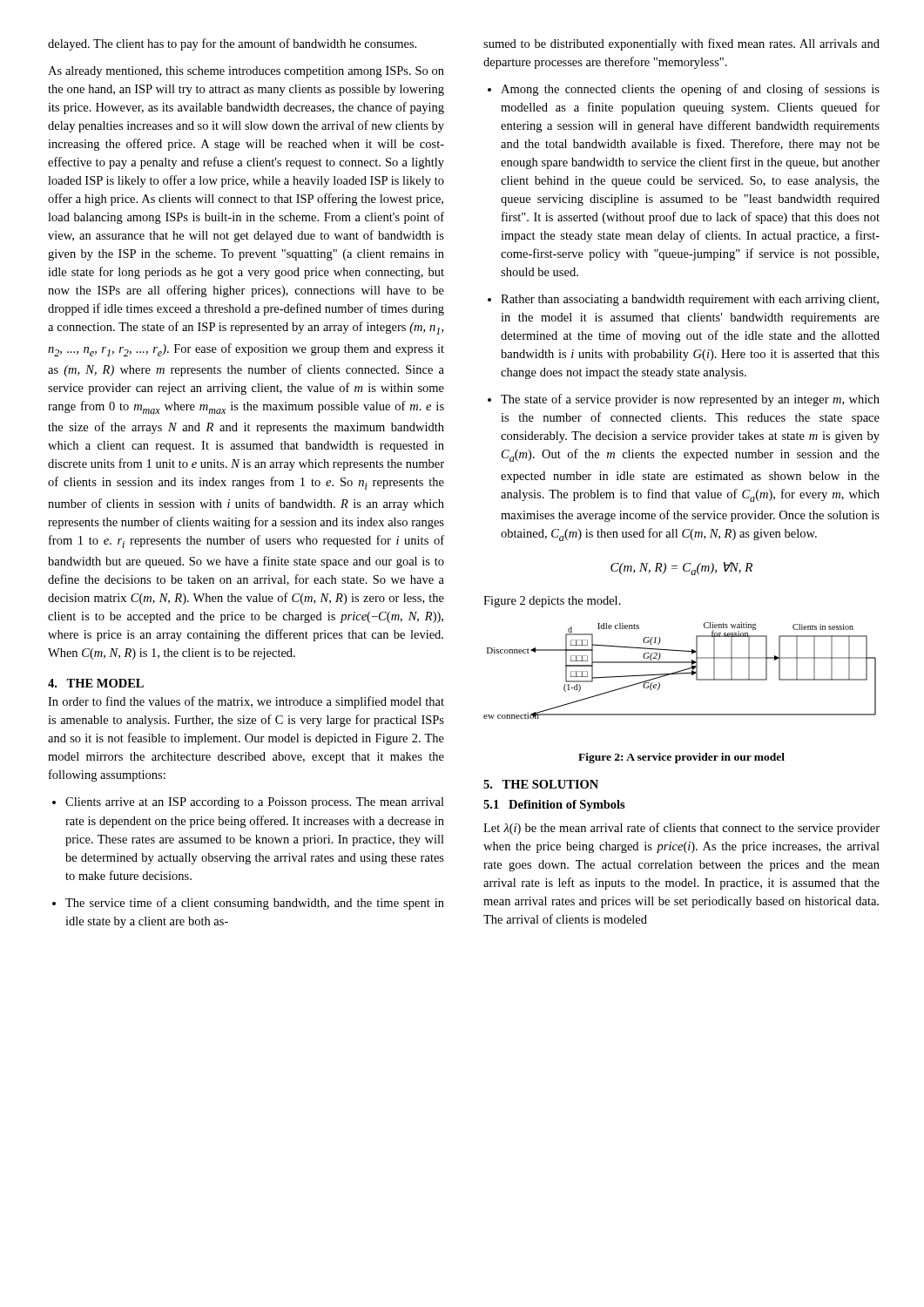This screenshot has height=1307, width=924.
Task: Find the section header containing "5.1 Definition of Symbols"
Action: tap(554, 804)
